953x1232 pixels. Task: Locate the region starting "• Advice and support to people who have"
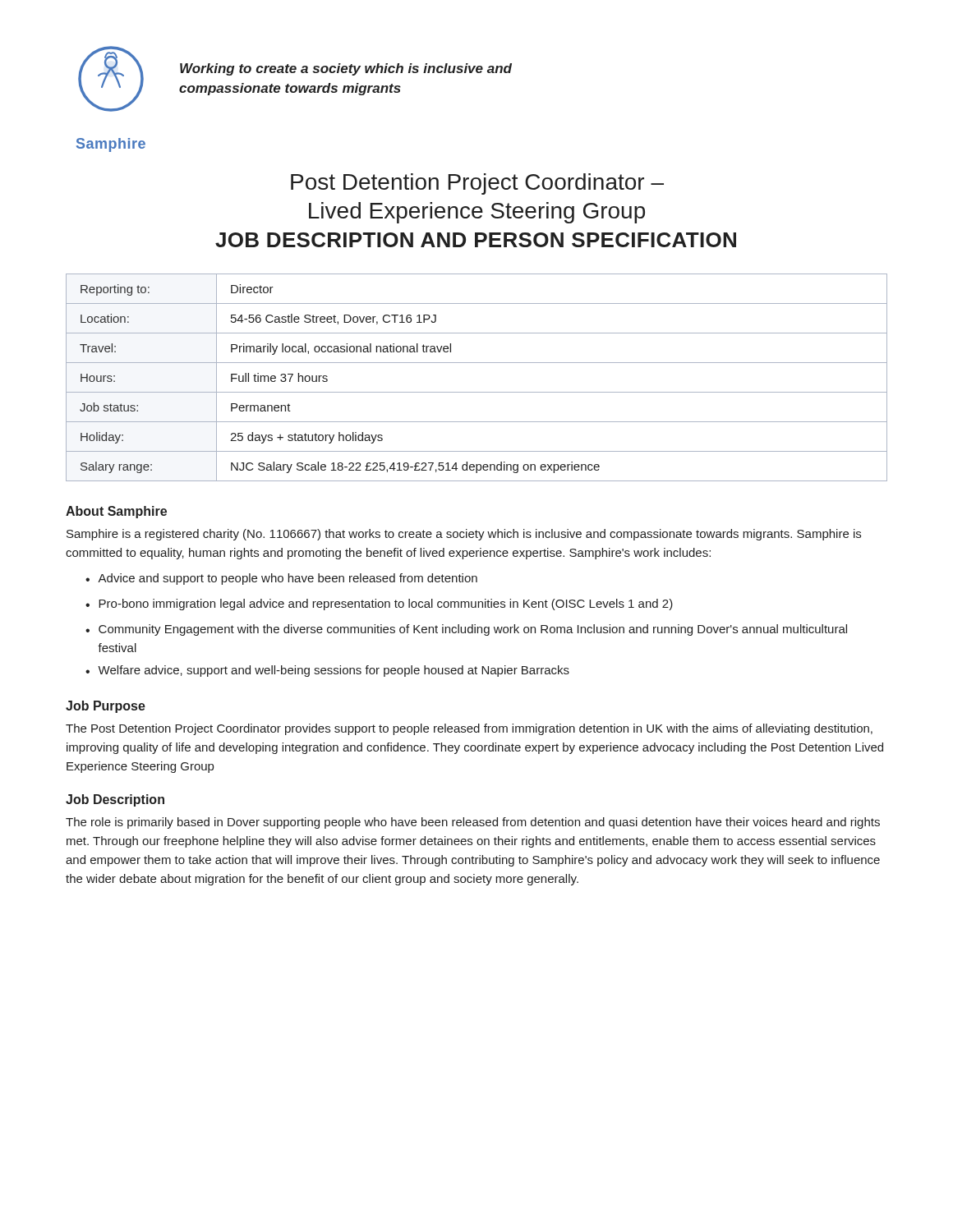282,579
